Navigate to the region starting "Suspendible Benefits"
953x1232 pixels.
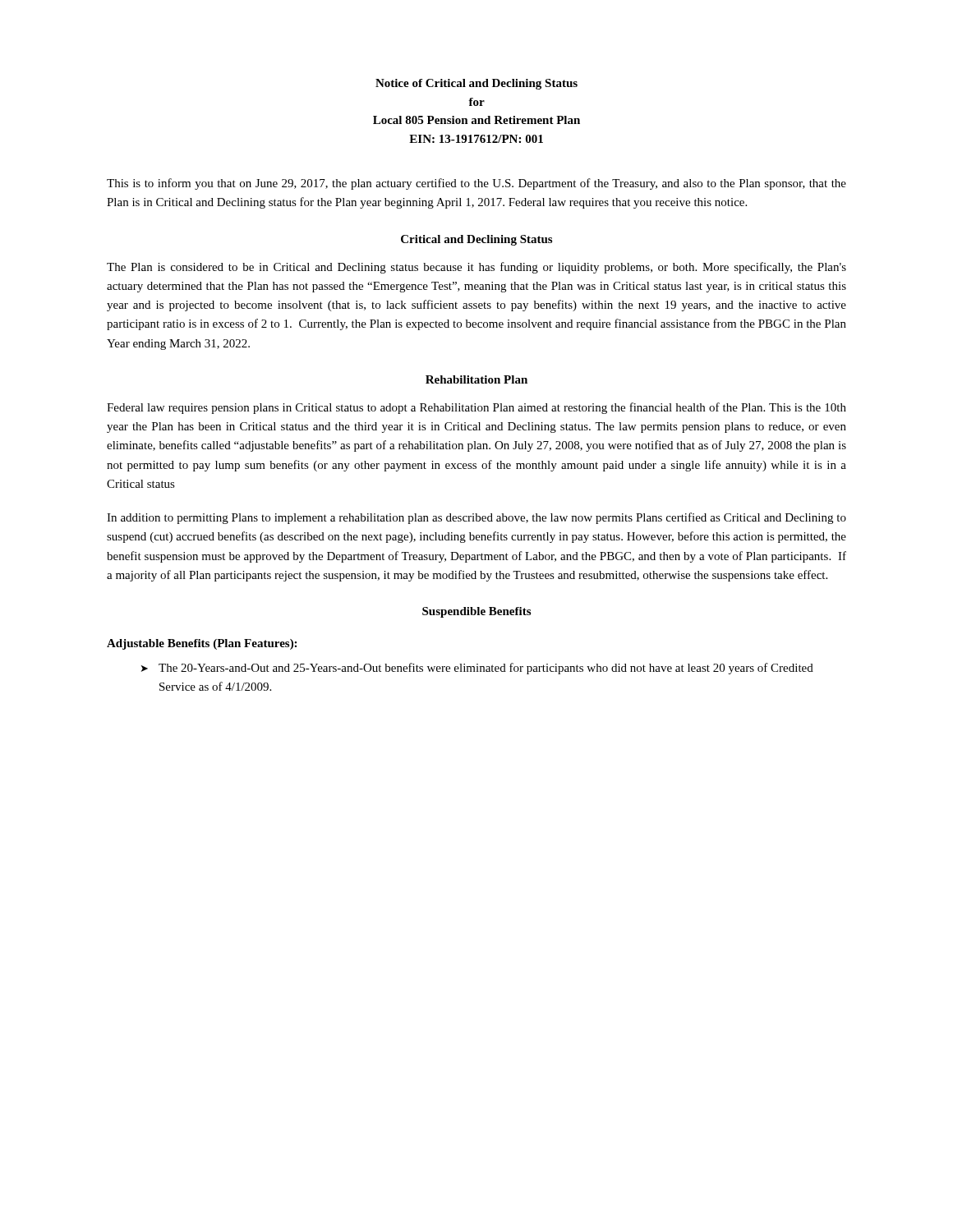tap(476, 611)
